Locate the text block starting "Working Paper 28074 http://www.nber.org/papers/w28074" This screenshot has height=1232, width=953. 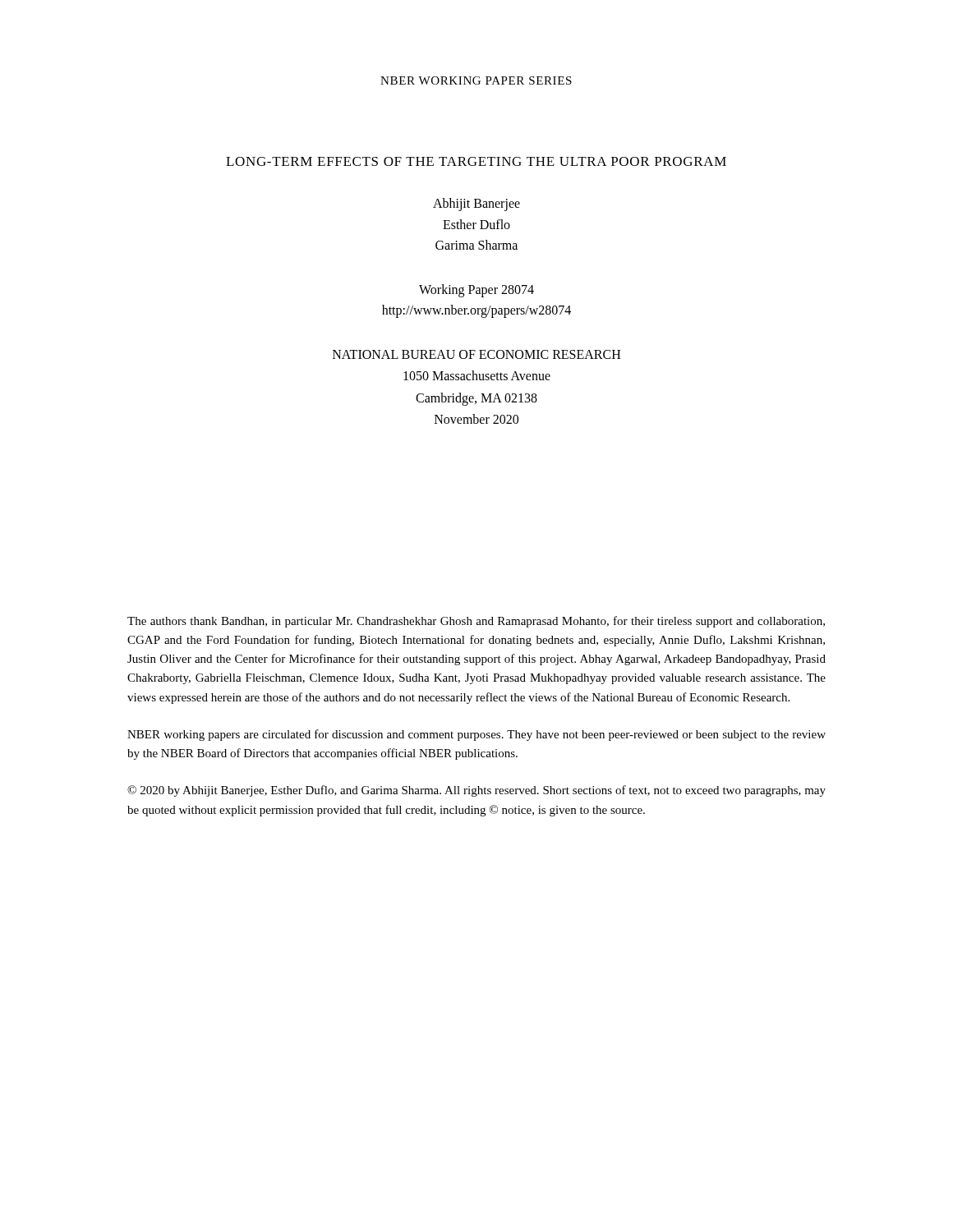[x=476, y=300]
